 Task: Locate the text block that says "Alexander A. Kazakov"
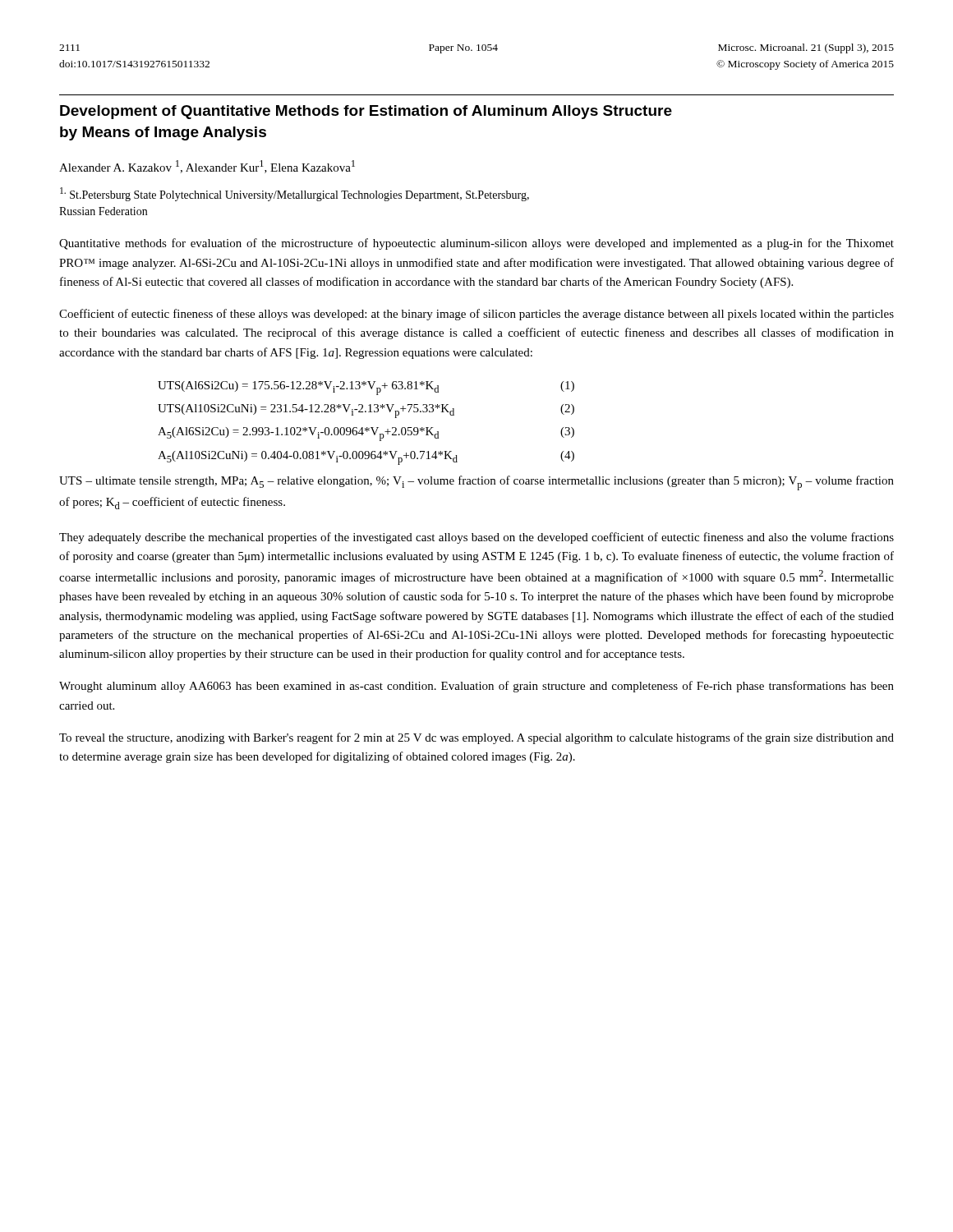click(208, 166)
